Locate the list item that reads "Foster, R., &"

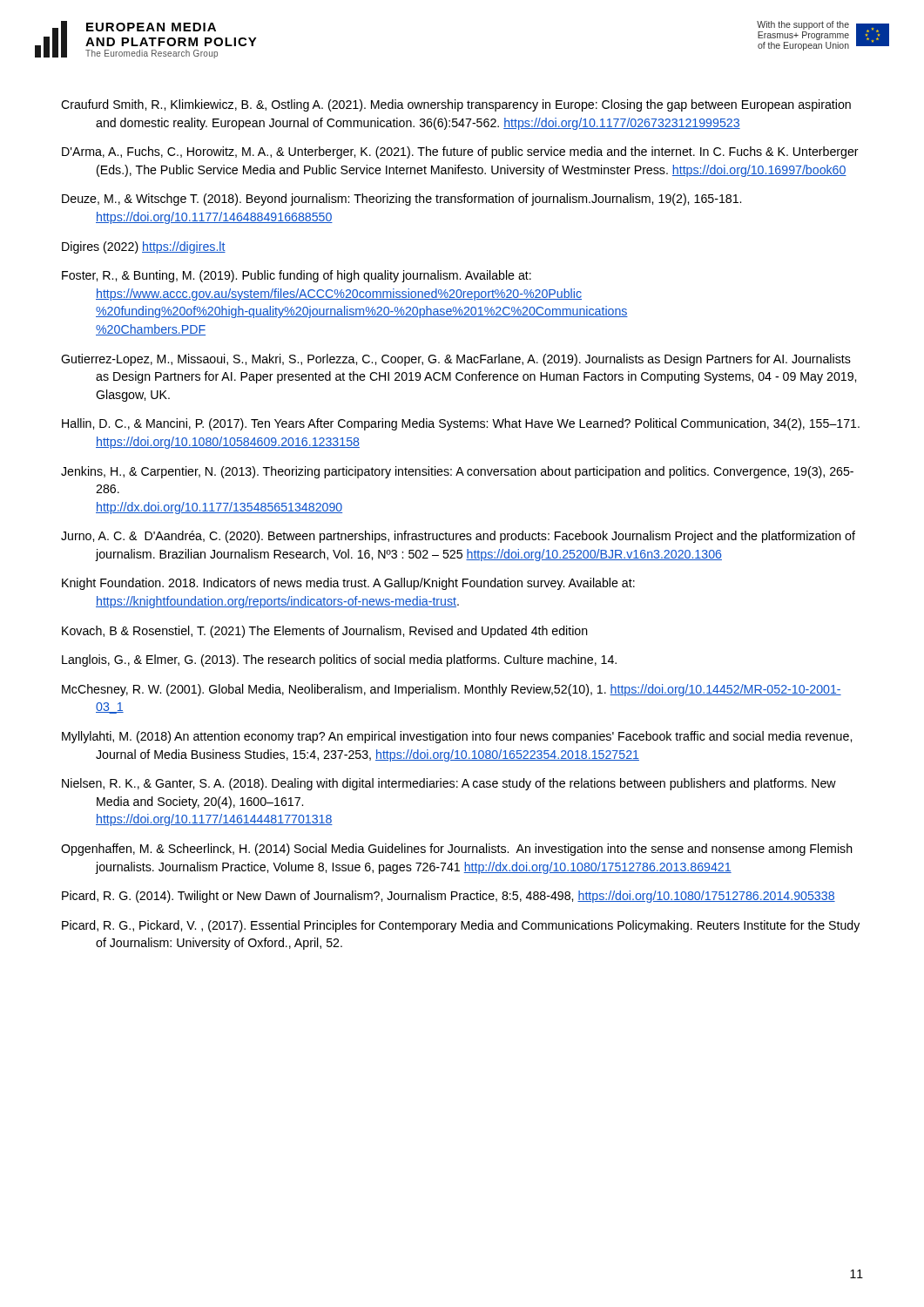pyautogui.click(x=344, y=302)
